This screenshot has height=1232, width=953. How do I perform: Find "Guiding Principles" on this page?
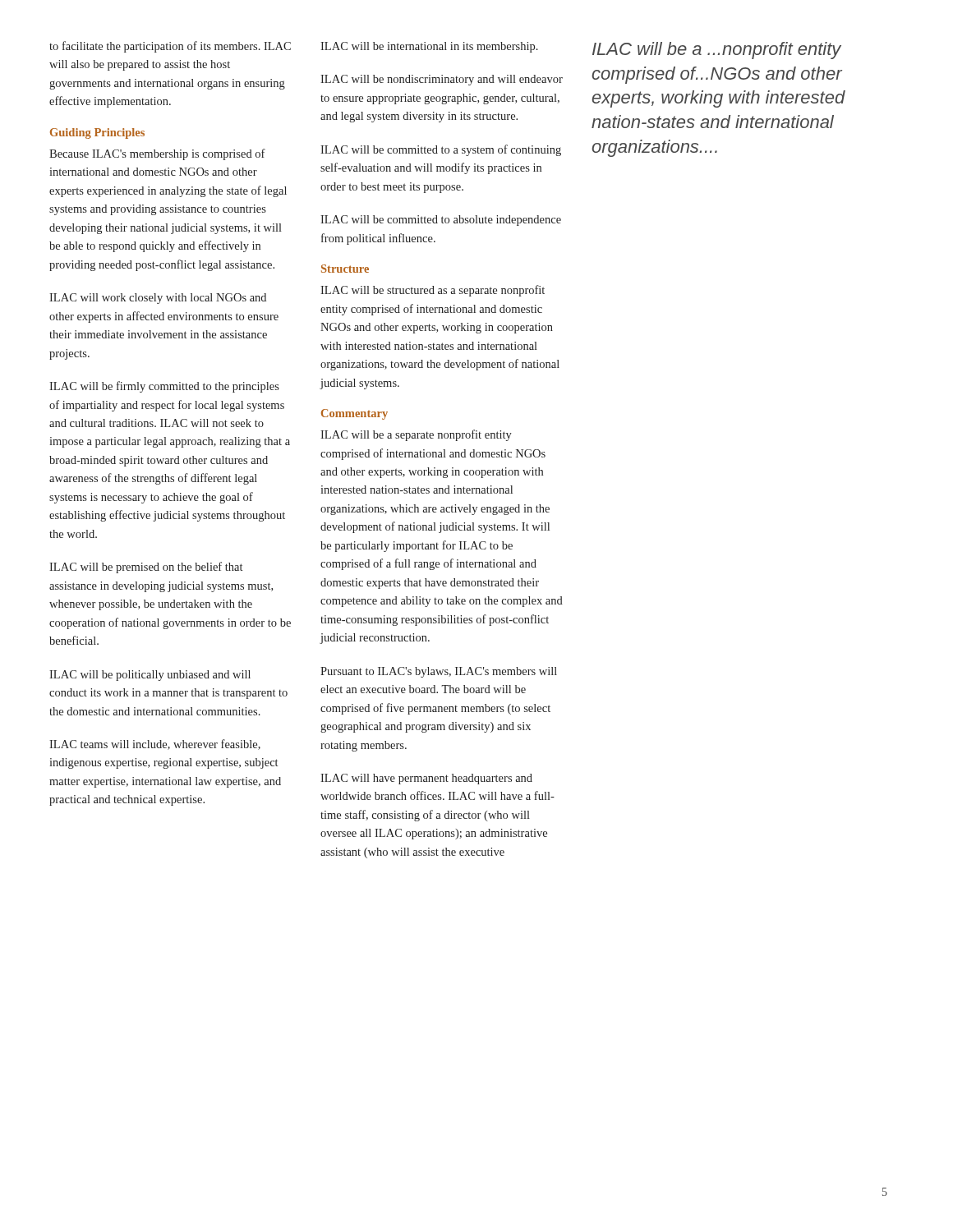click(97, 132)
